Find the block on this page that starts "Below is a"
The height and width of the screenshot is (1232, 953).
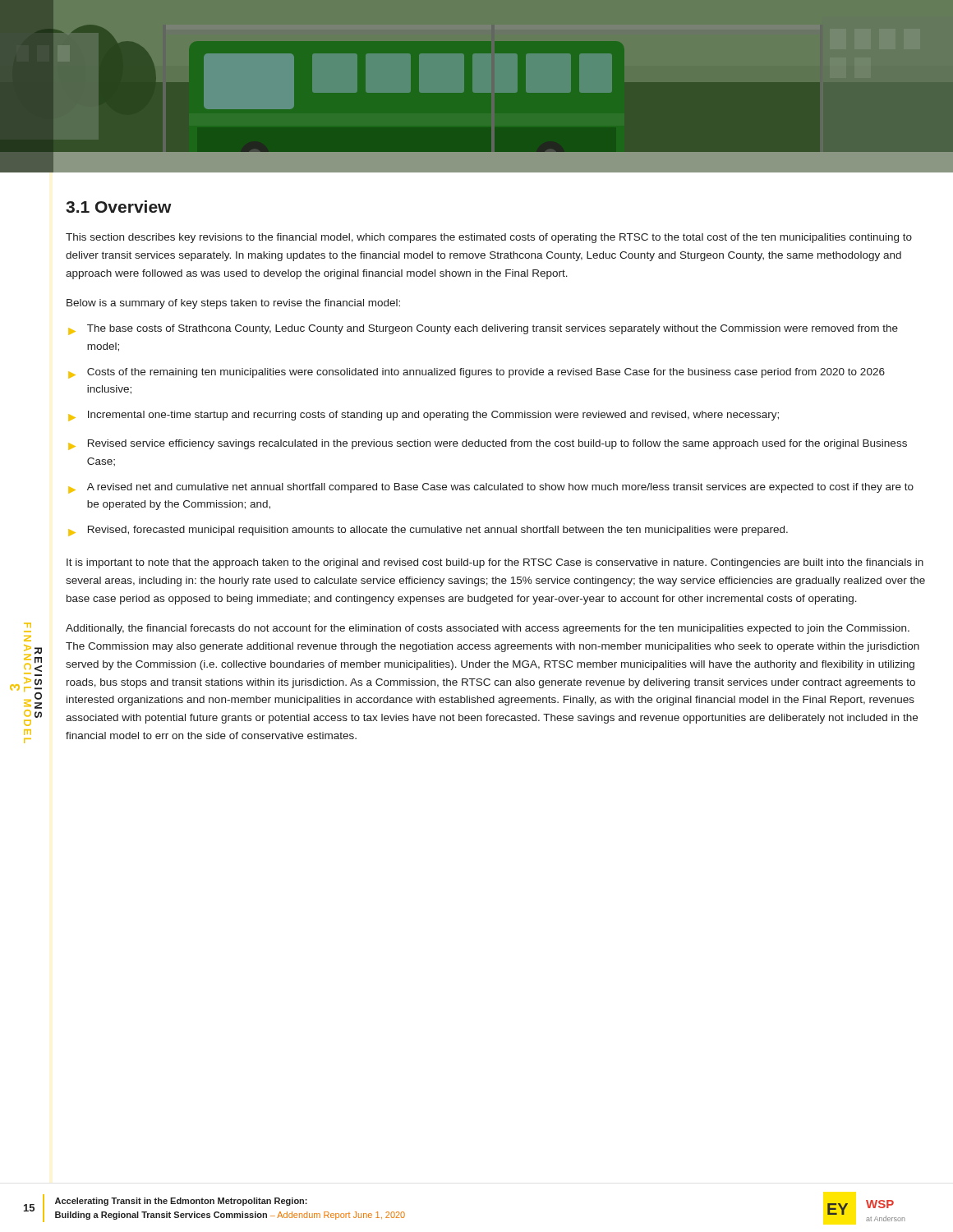click(x=233, y=302)
